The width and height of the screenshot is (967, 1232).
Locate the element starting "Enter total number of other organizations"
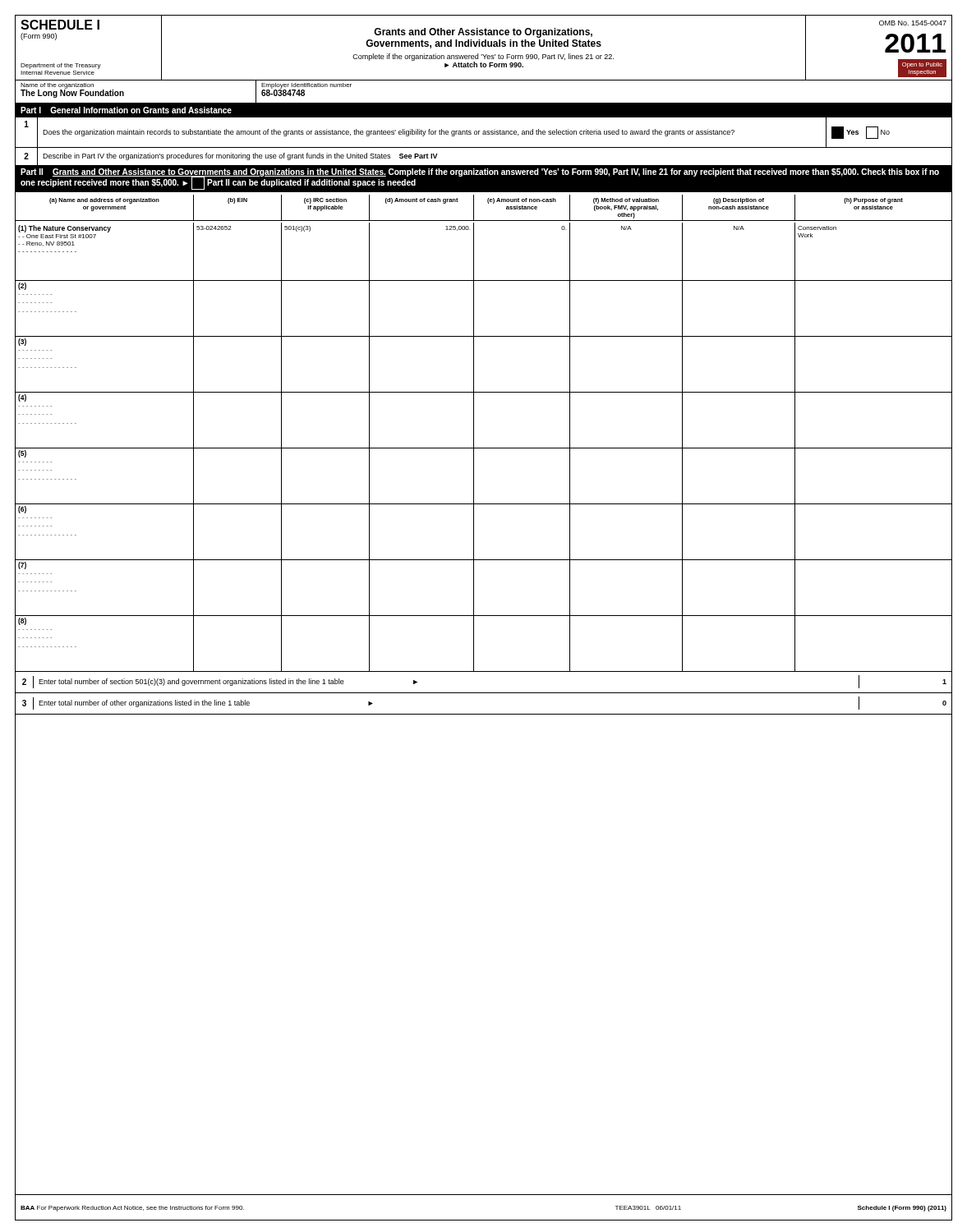[x=206, y=703]
